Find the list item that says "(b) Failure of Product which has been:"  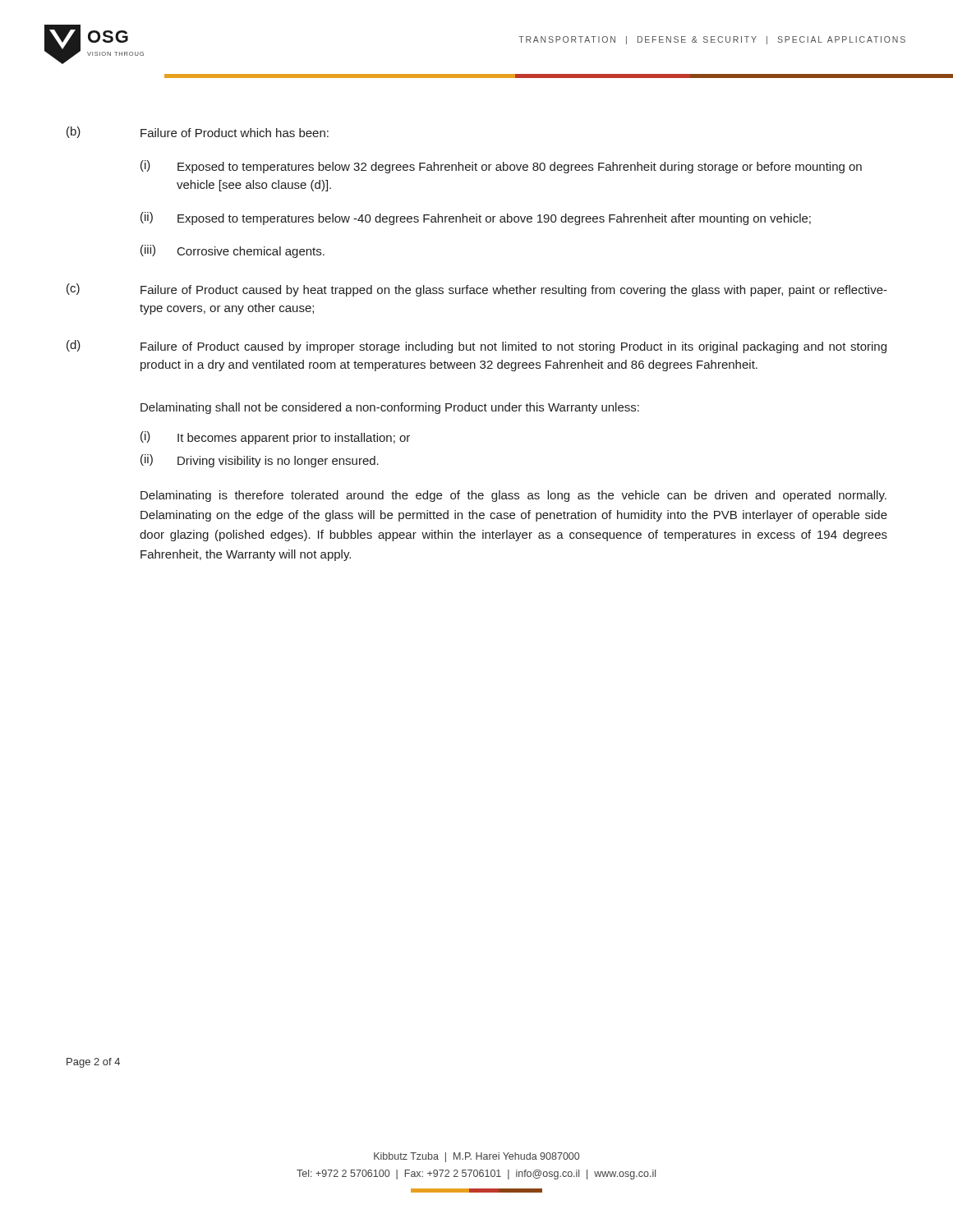point(198,132)
